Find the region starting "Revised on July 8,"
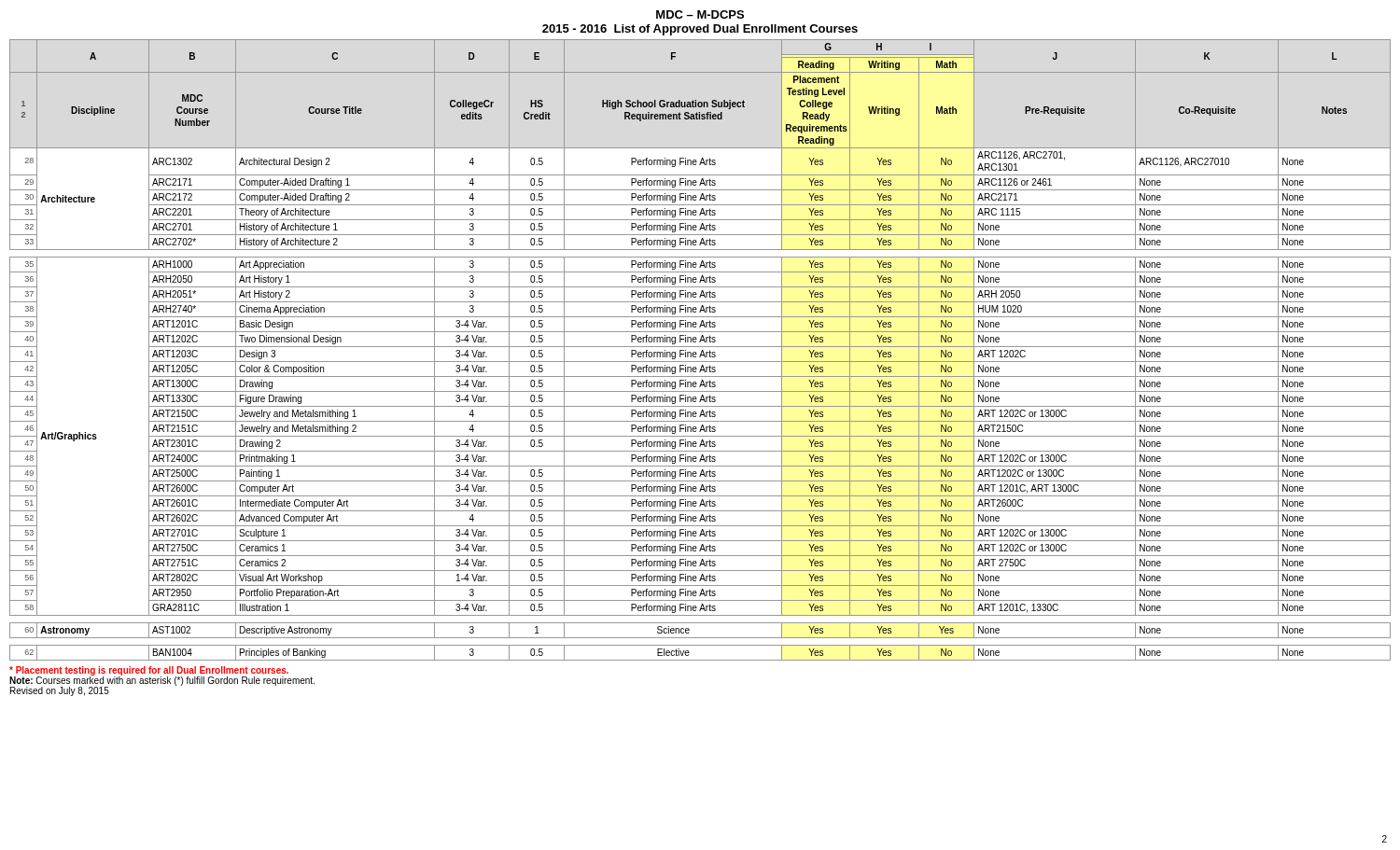 (x=59, y=691)
